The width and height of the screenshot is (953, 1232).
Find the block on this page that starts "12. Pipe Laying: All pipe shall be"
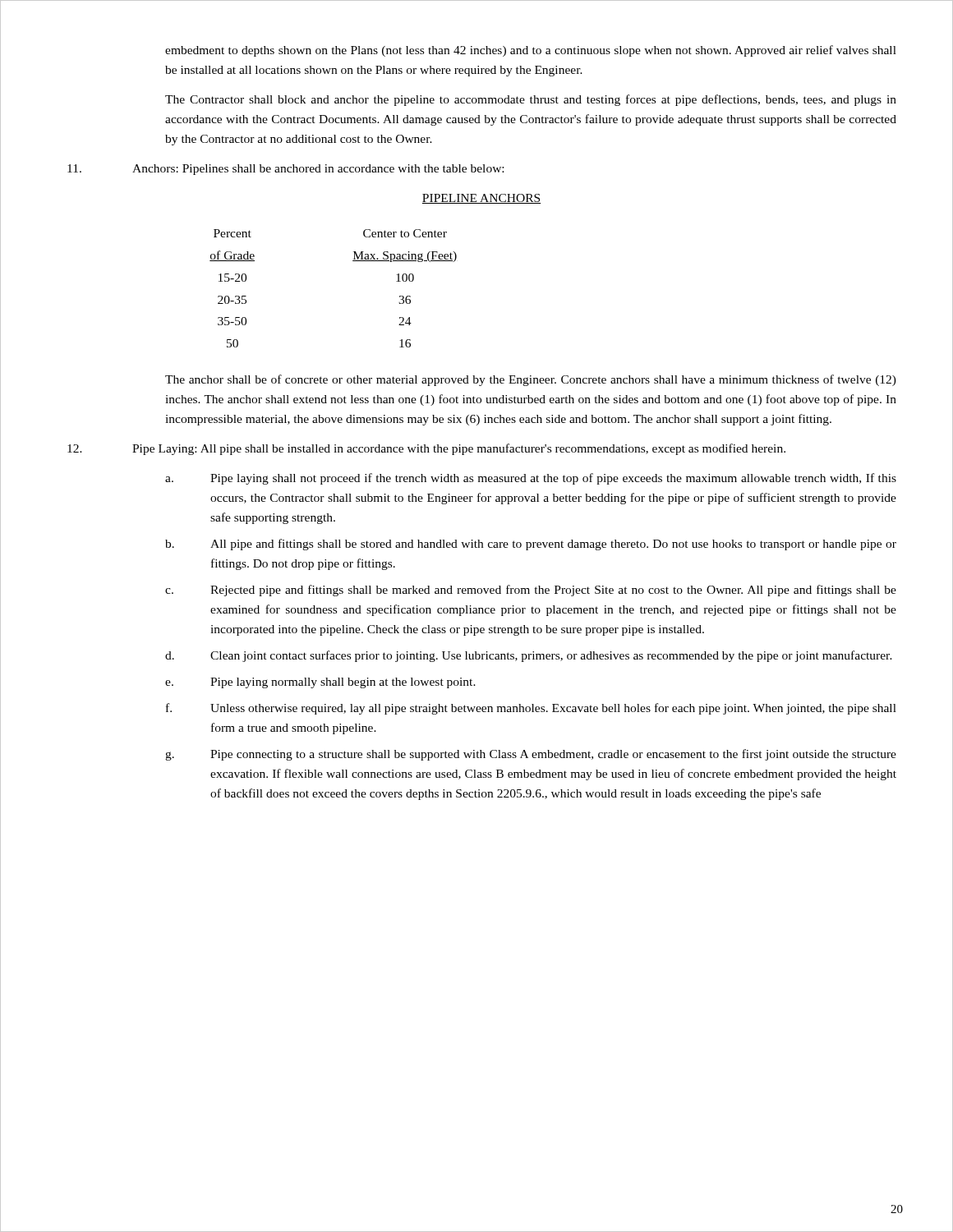click(x=481, y=448)
